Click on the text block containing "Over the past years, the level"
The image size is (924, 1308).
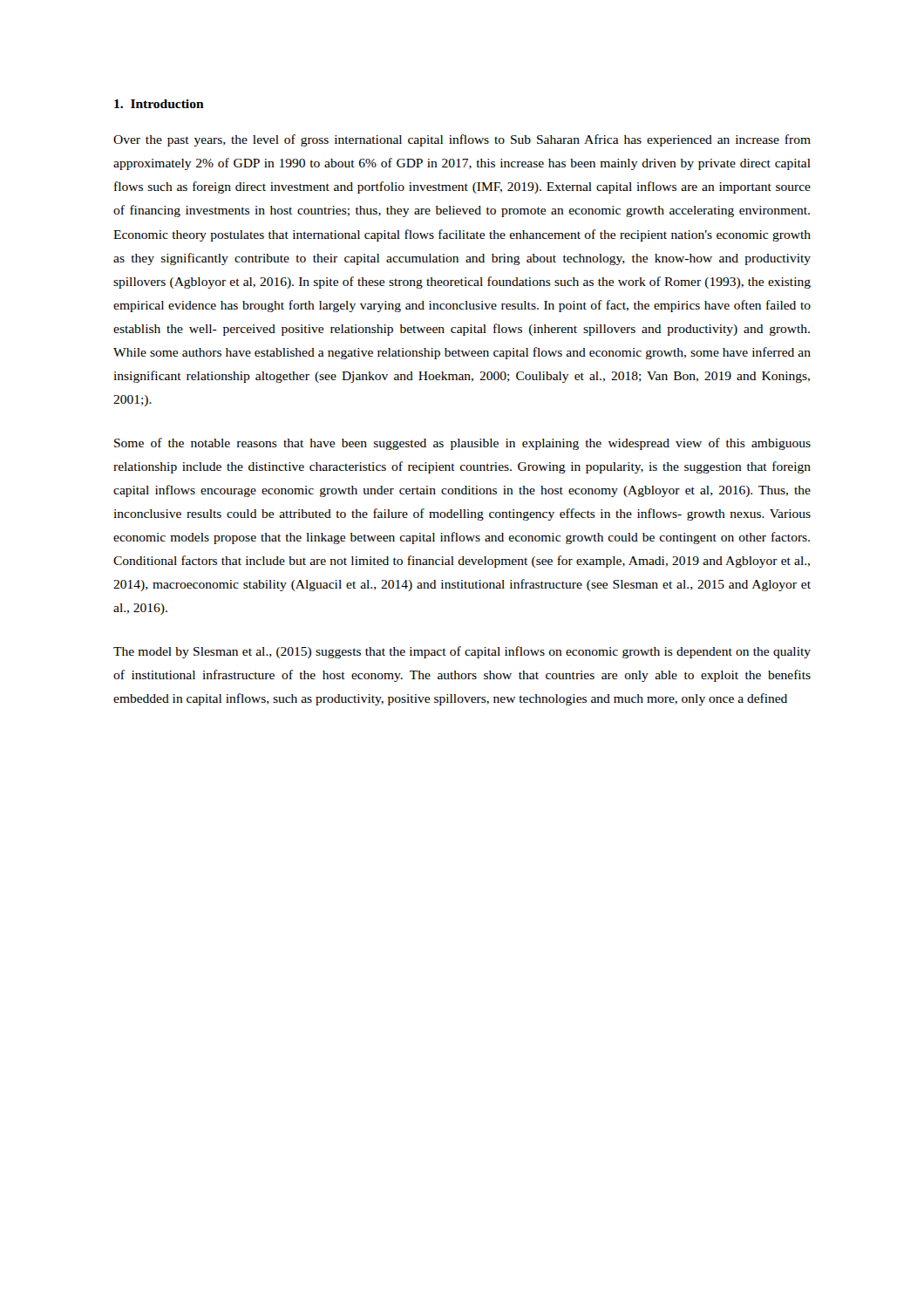click(462, 269)
